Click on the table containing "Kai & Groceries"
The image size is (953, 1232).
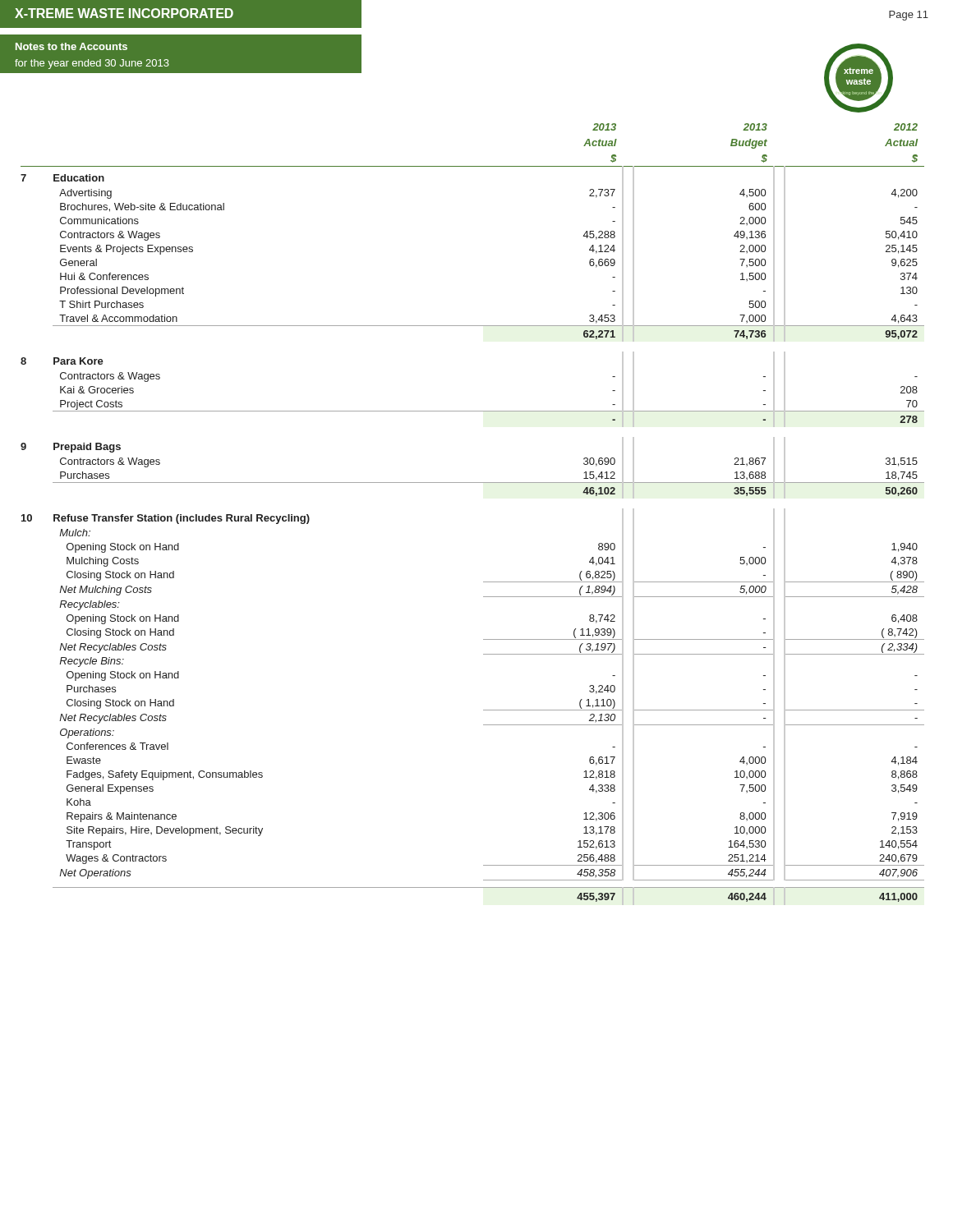click(476, 512)
